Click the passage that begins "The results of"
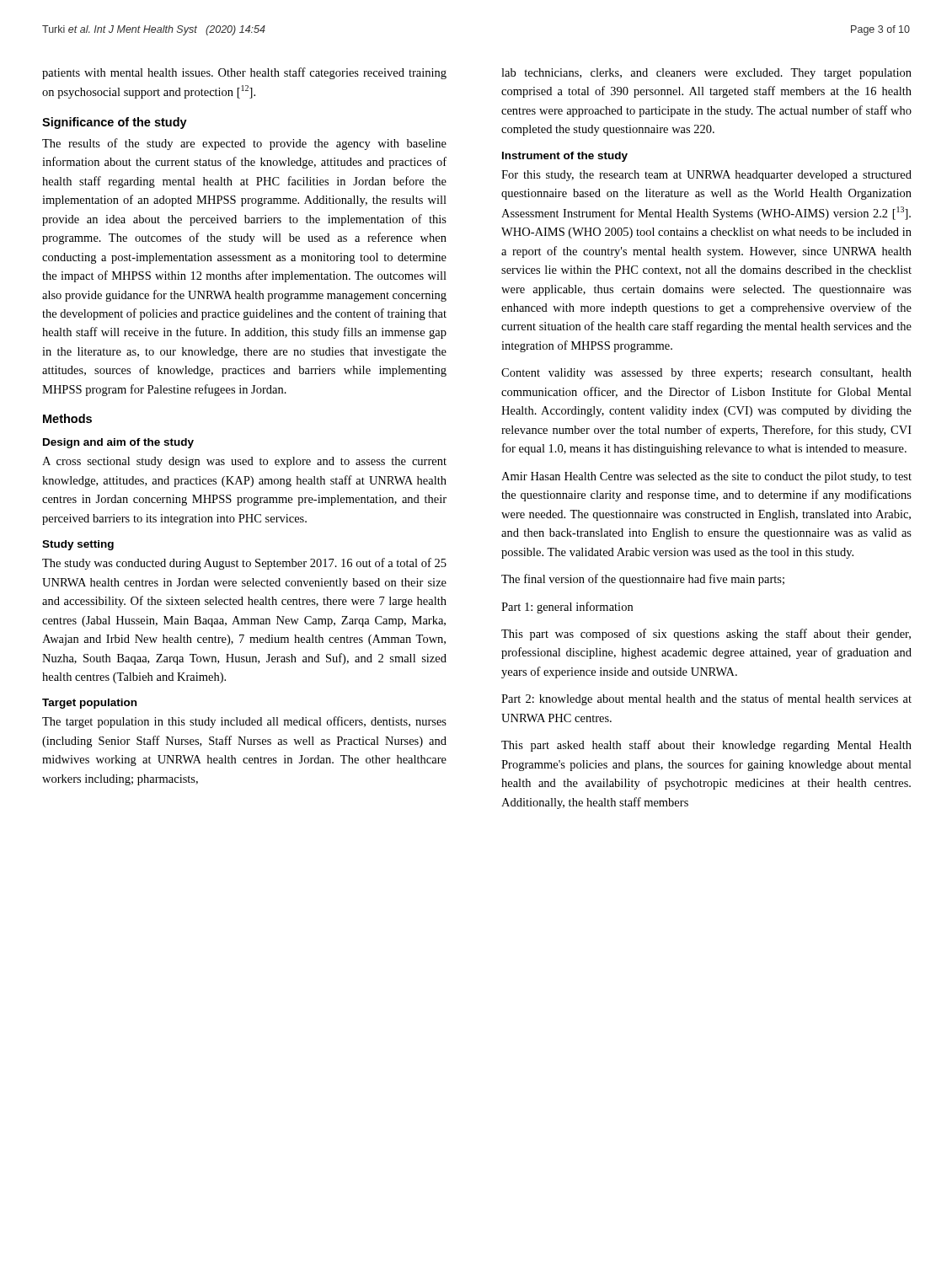This screenshot has width=952, height=1264. (x=244, y=266)
